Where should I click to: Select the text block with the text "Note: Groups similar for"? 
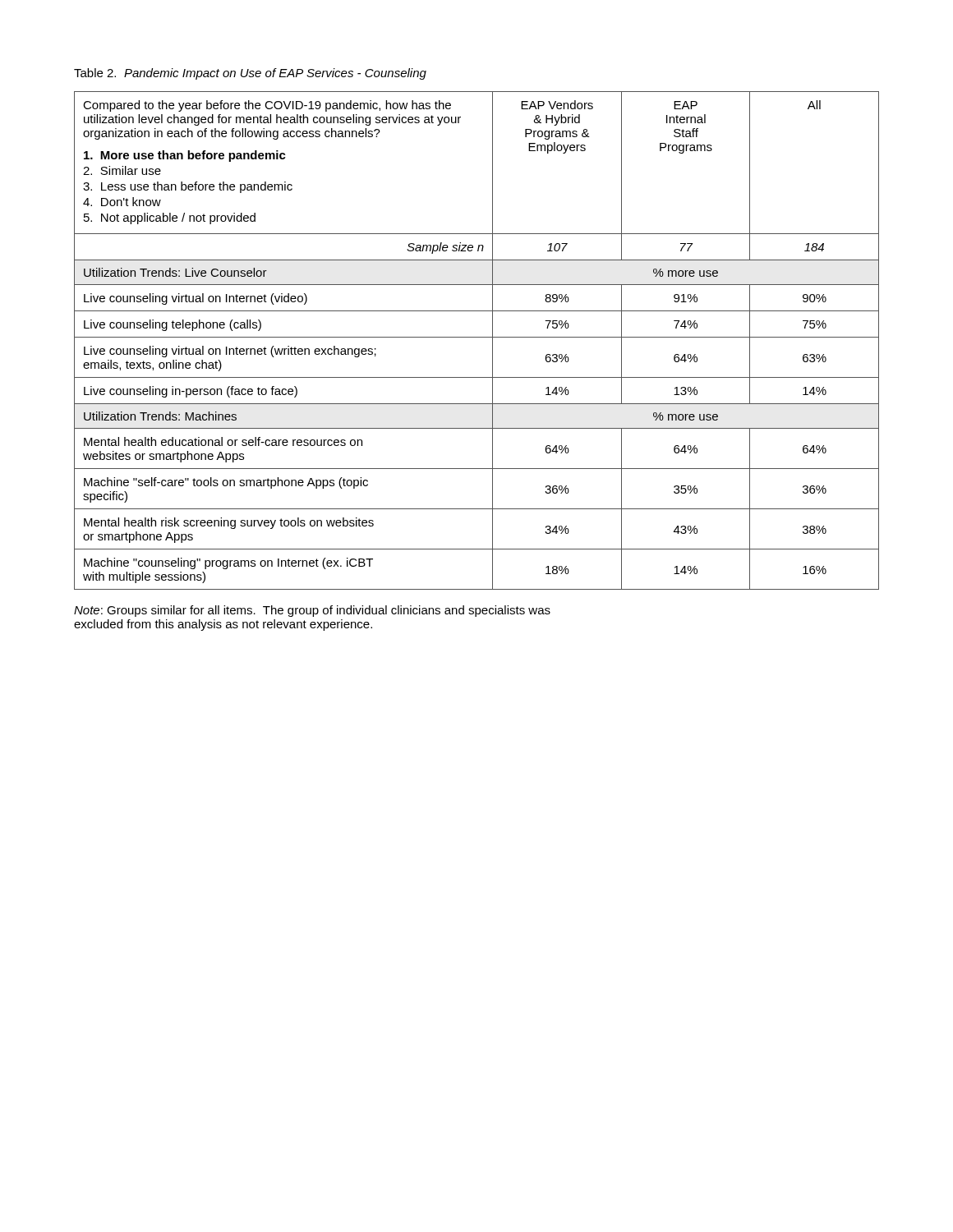(x=312, y=617)
